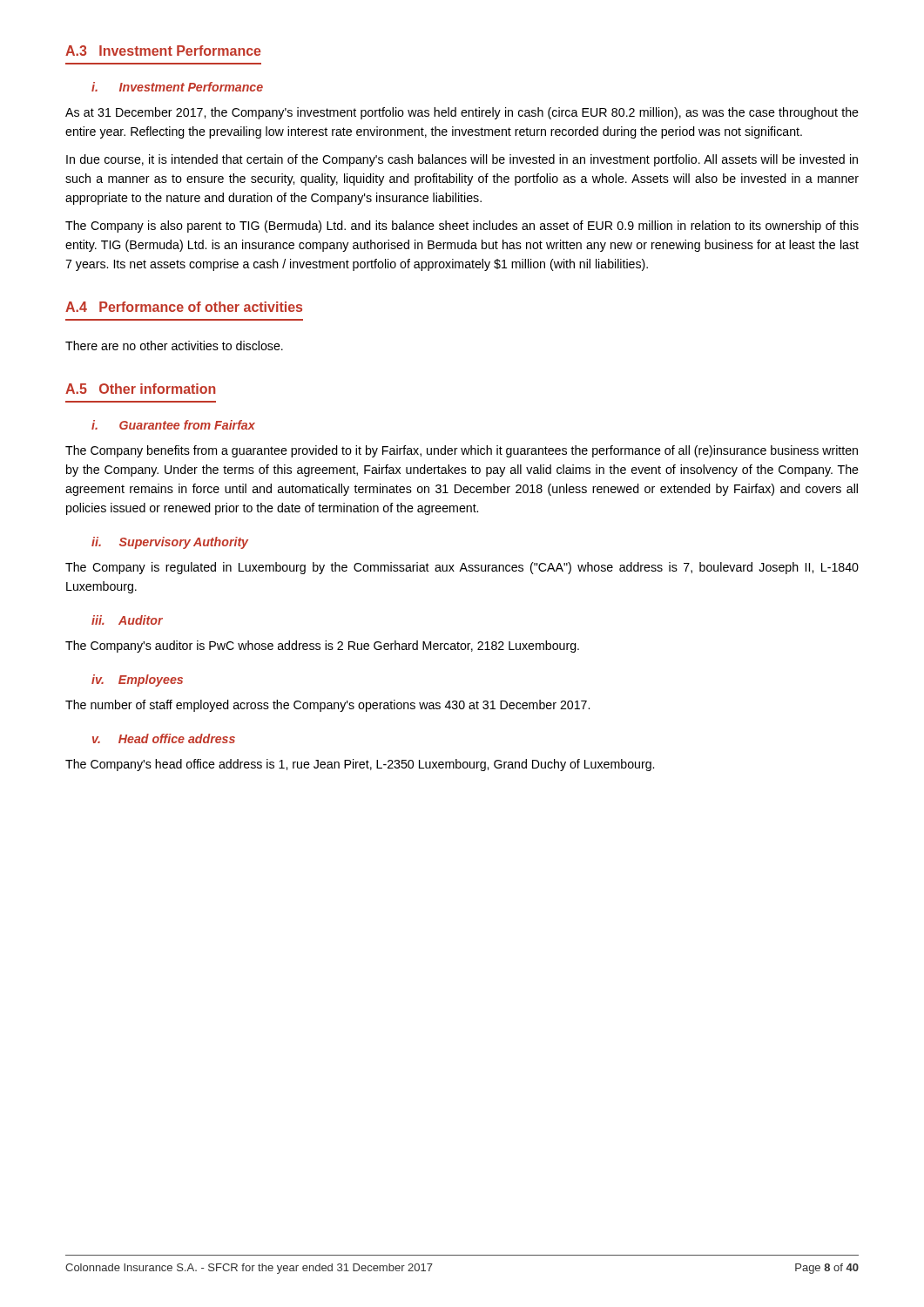Screen dimensions: 1307x924
Task: Select the section header that says "iii. Auditor"
Action: pos(127,620)
